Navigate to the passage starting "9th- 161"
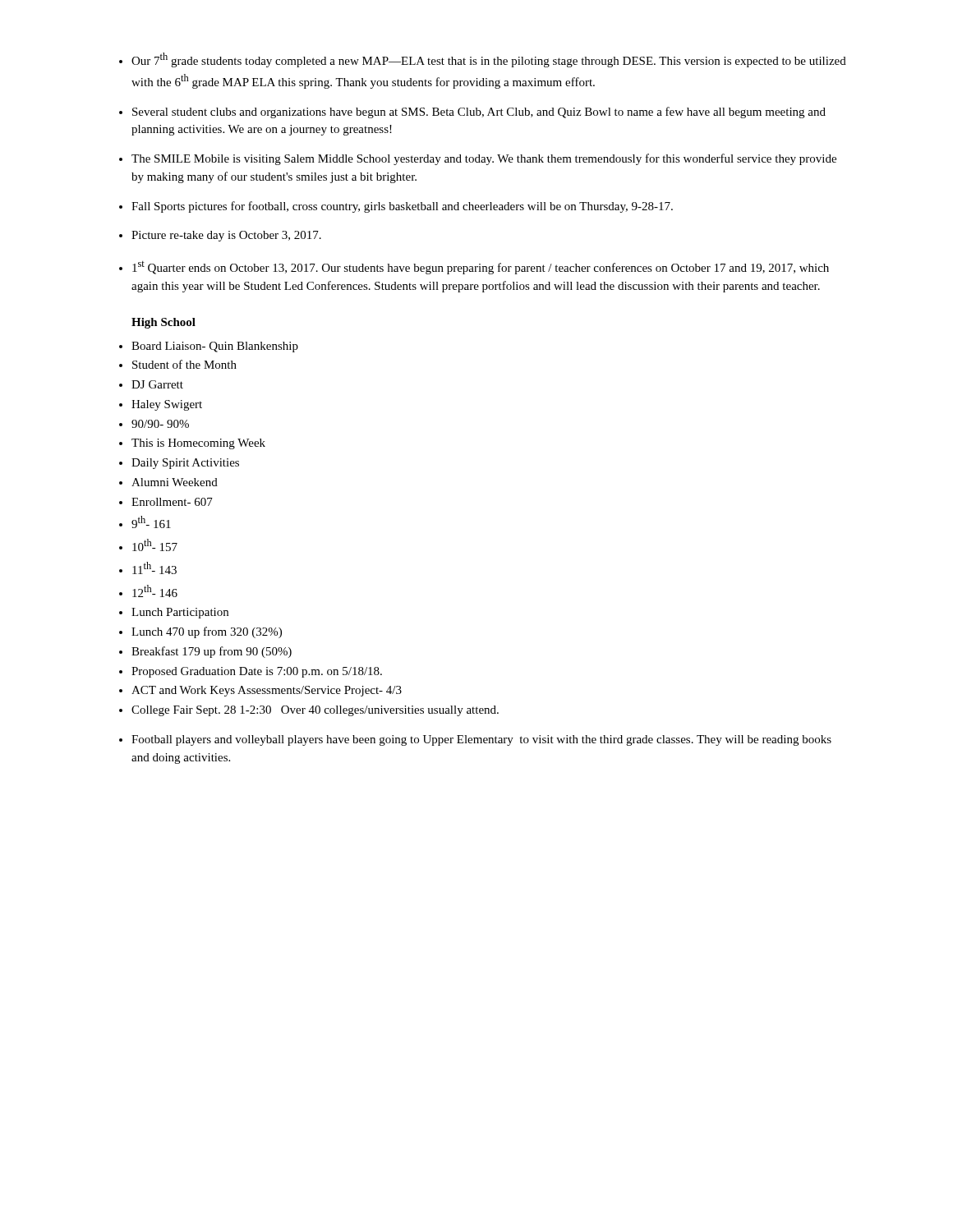This screenshot has width=953, height=1232. [151, 522]
